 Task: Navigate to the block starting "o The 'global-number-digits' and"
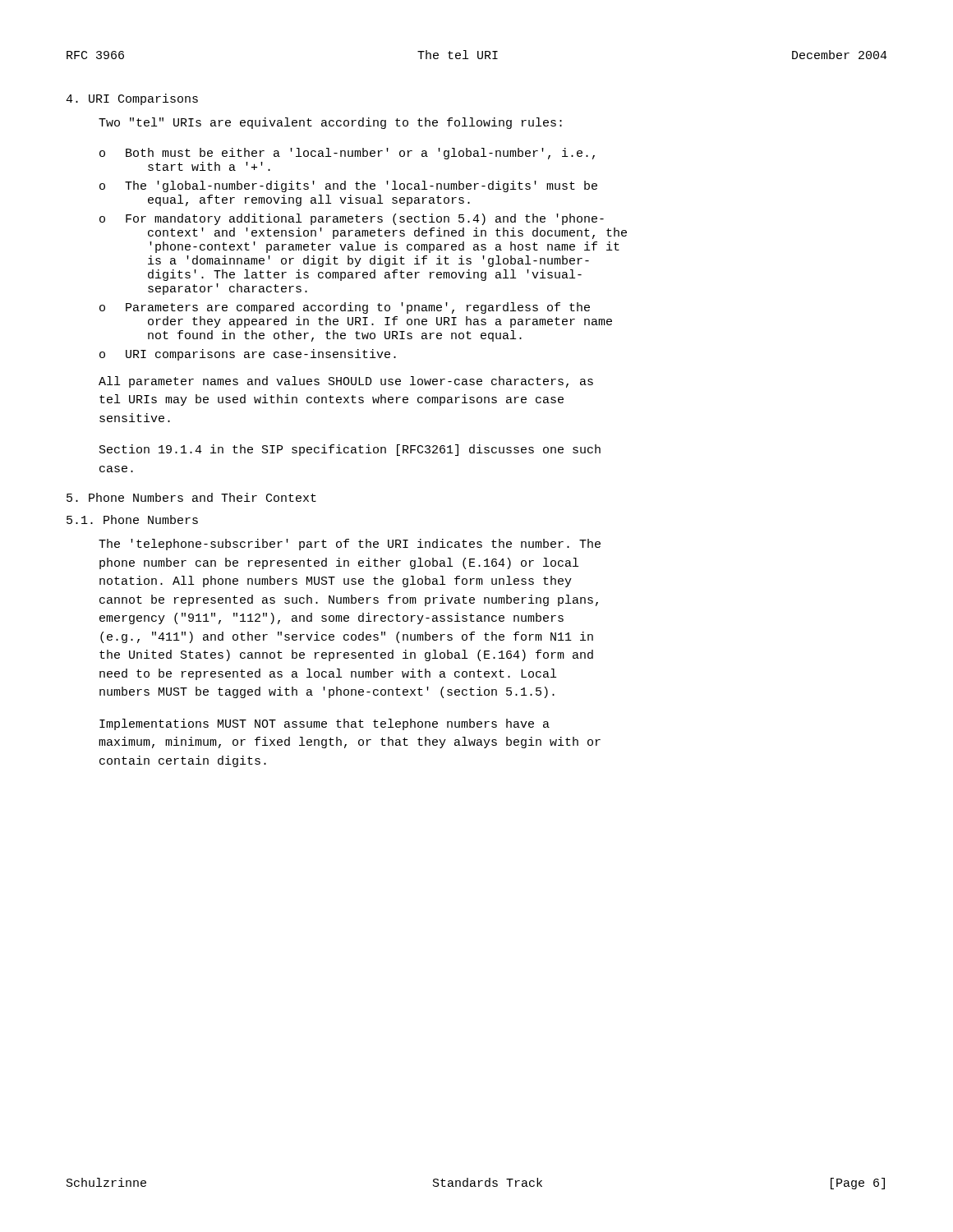point(493,193)
